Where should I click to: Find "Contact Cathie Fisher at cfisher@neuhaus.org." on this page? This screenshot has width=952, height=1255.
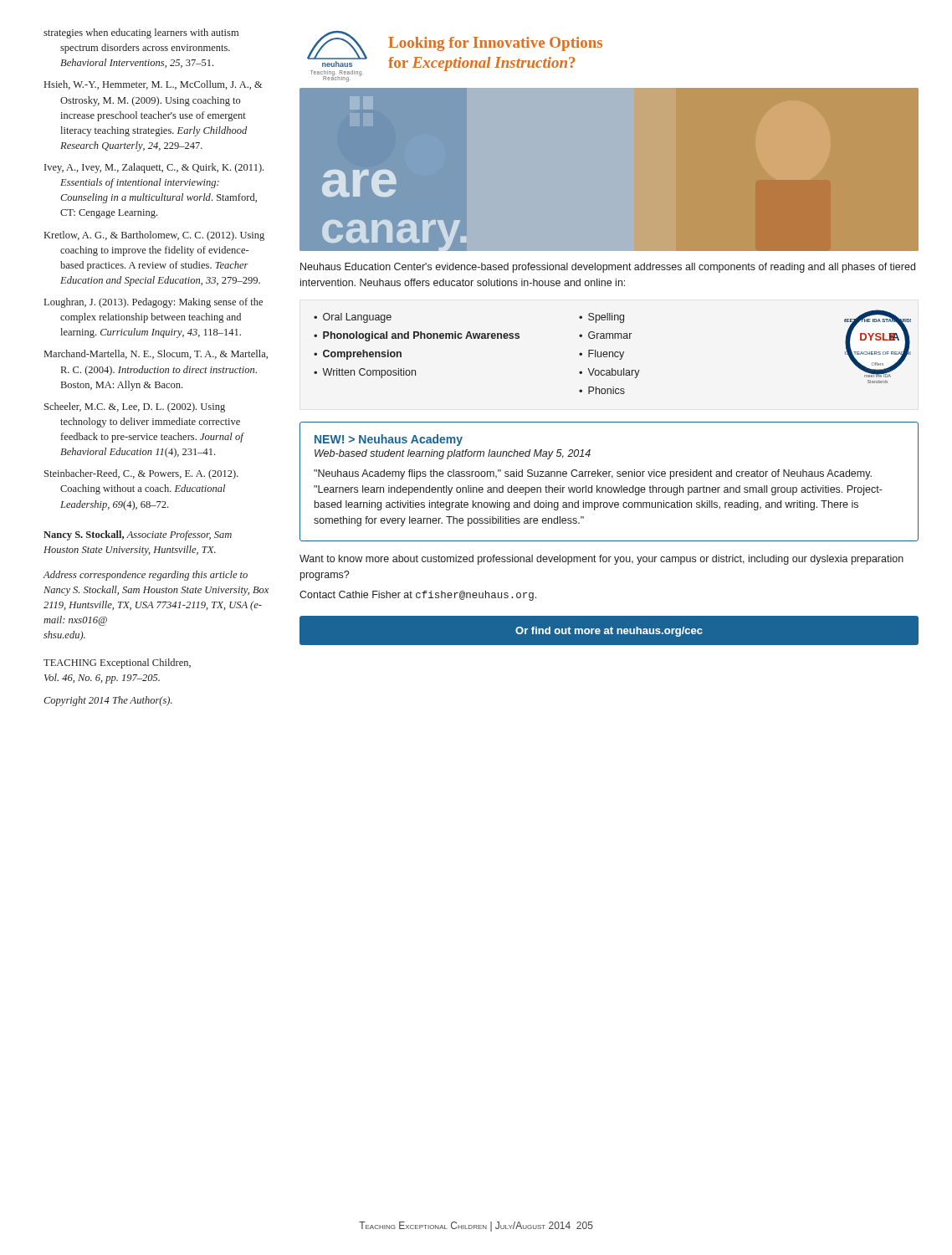click(418, 596)
